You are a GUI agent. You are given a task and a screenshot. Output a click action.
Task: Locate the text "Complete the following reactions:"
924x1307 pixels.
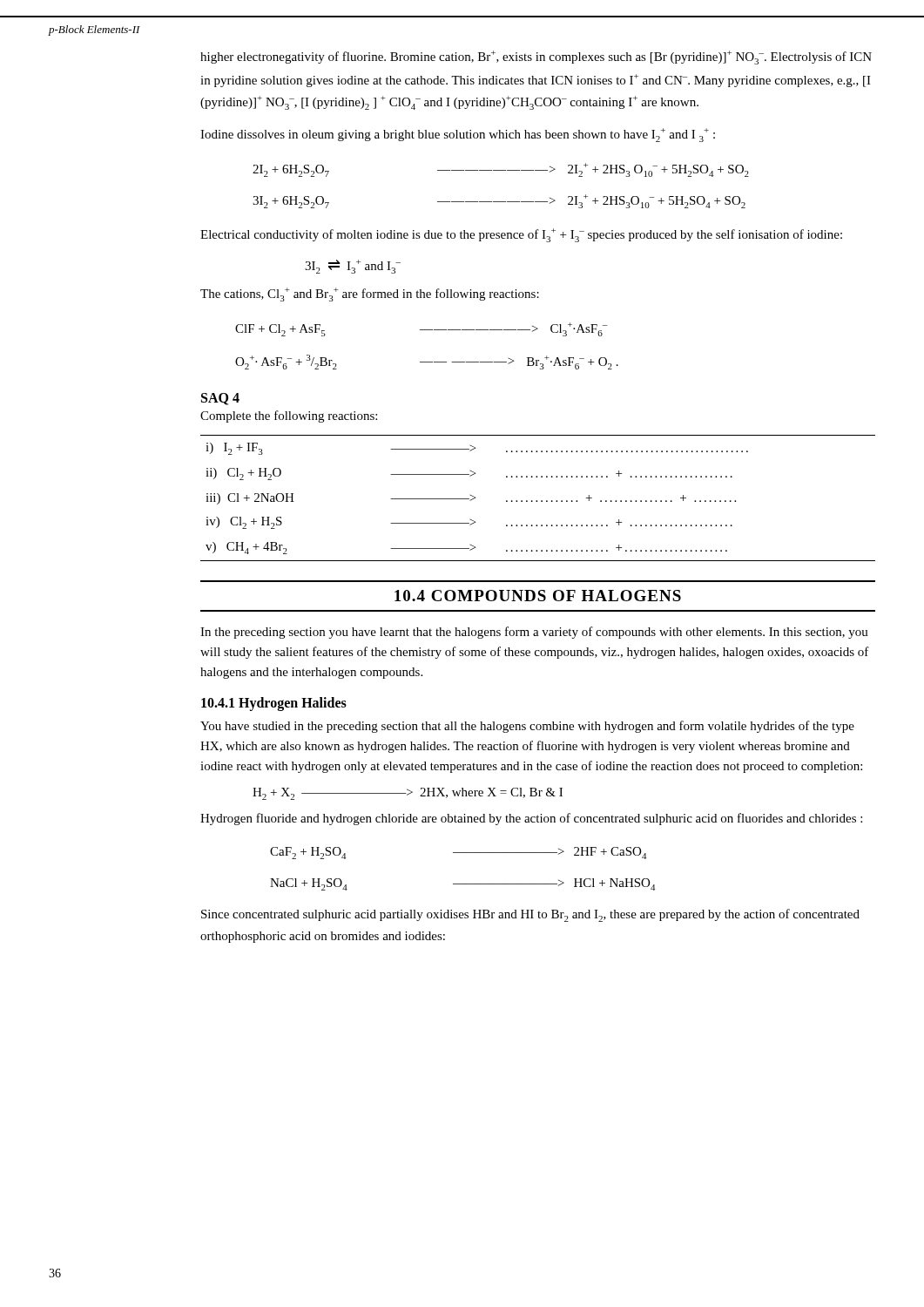pos(289,415)
